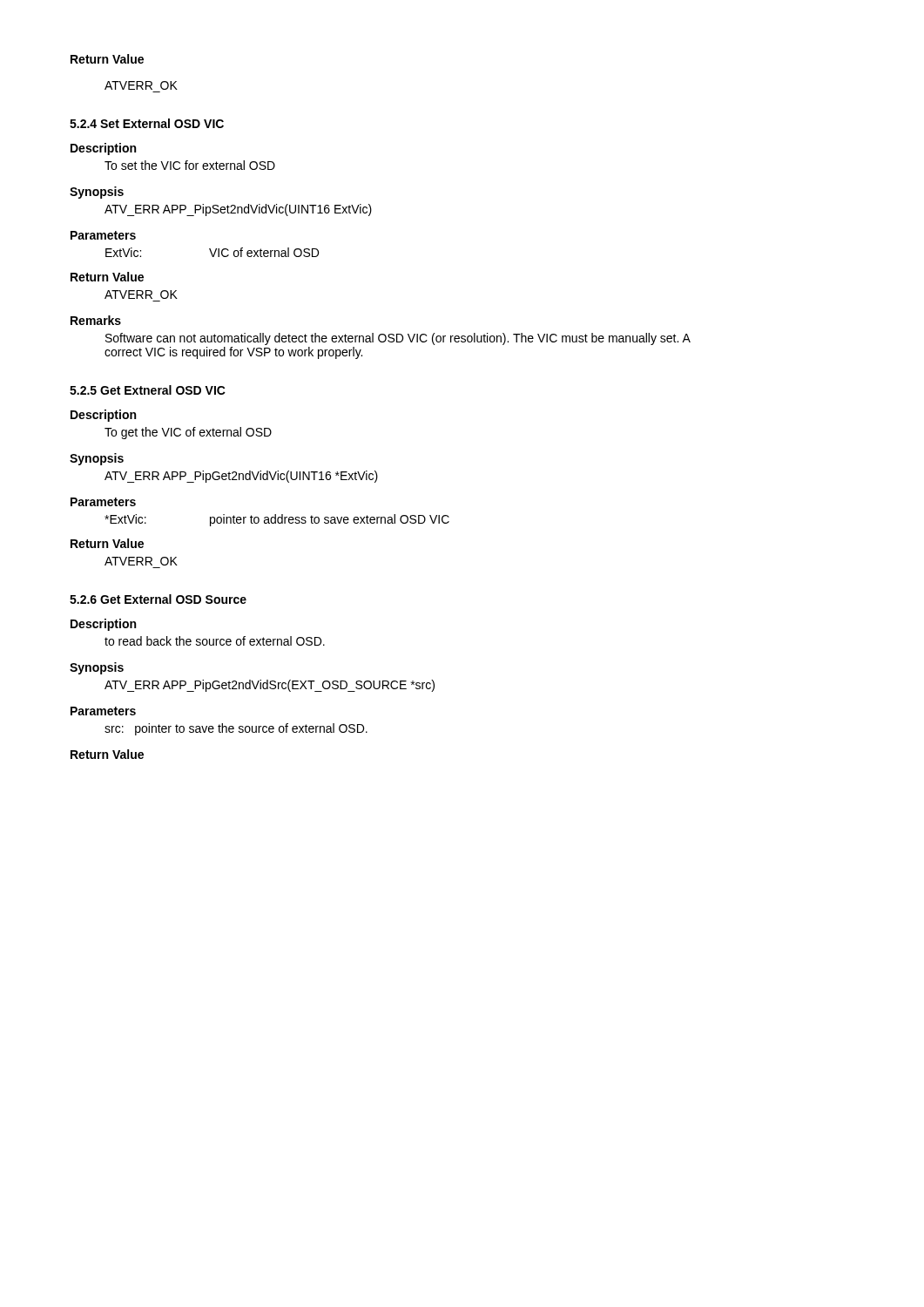Navigate to the text starting "To get the VIC of external"

click(188, 432)
